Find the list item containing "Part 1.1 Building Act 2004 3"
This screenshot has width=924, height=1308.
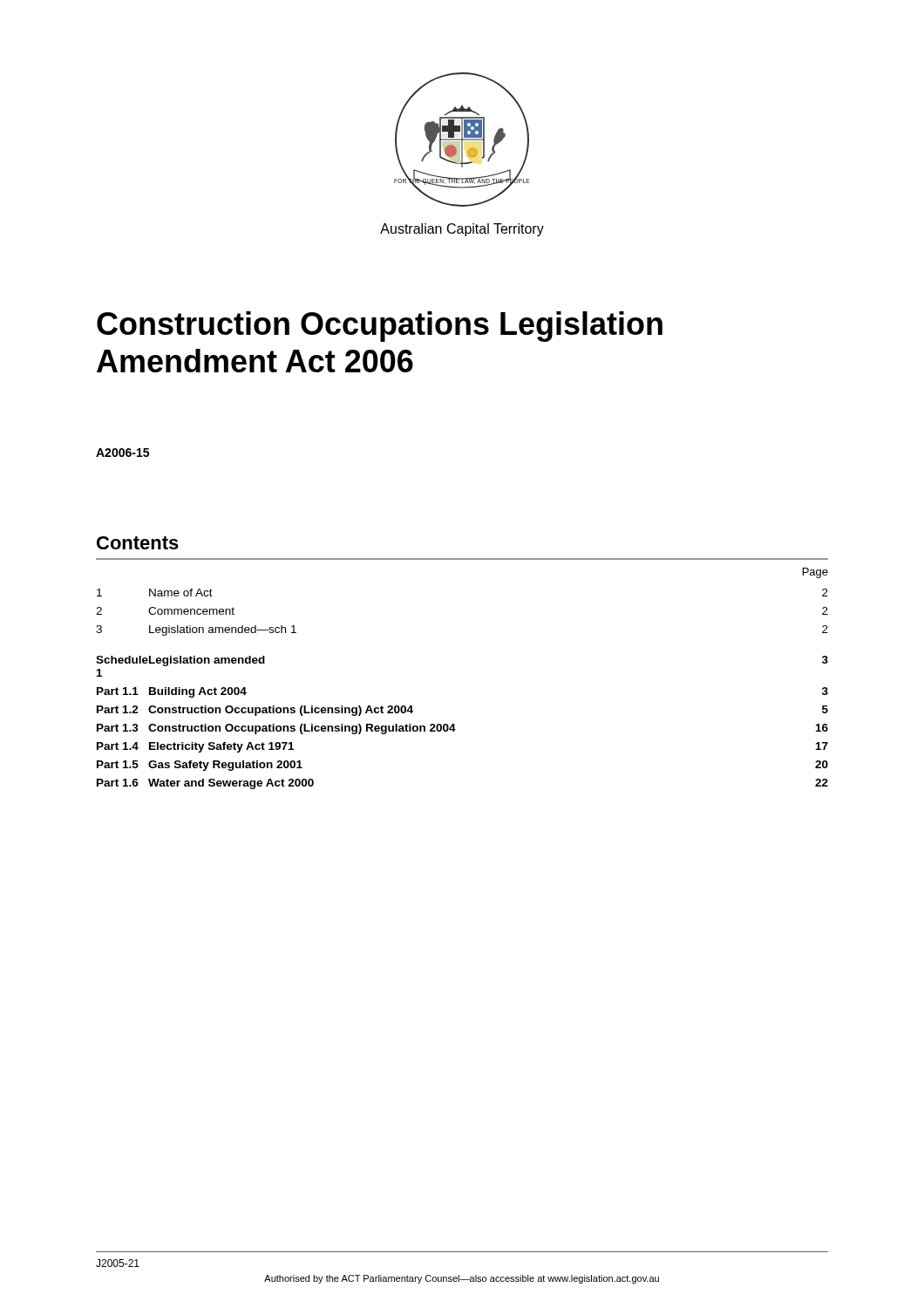pyautogui.click(x=174, y=694)
